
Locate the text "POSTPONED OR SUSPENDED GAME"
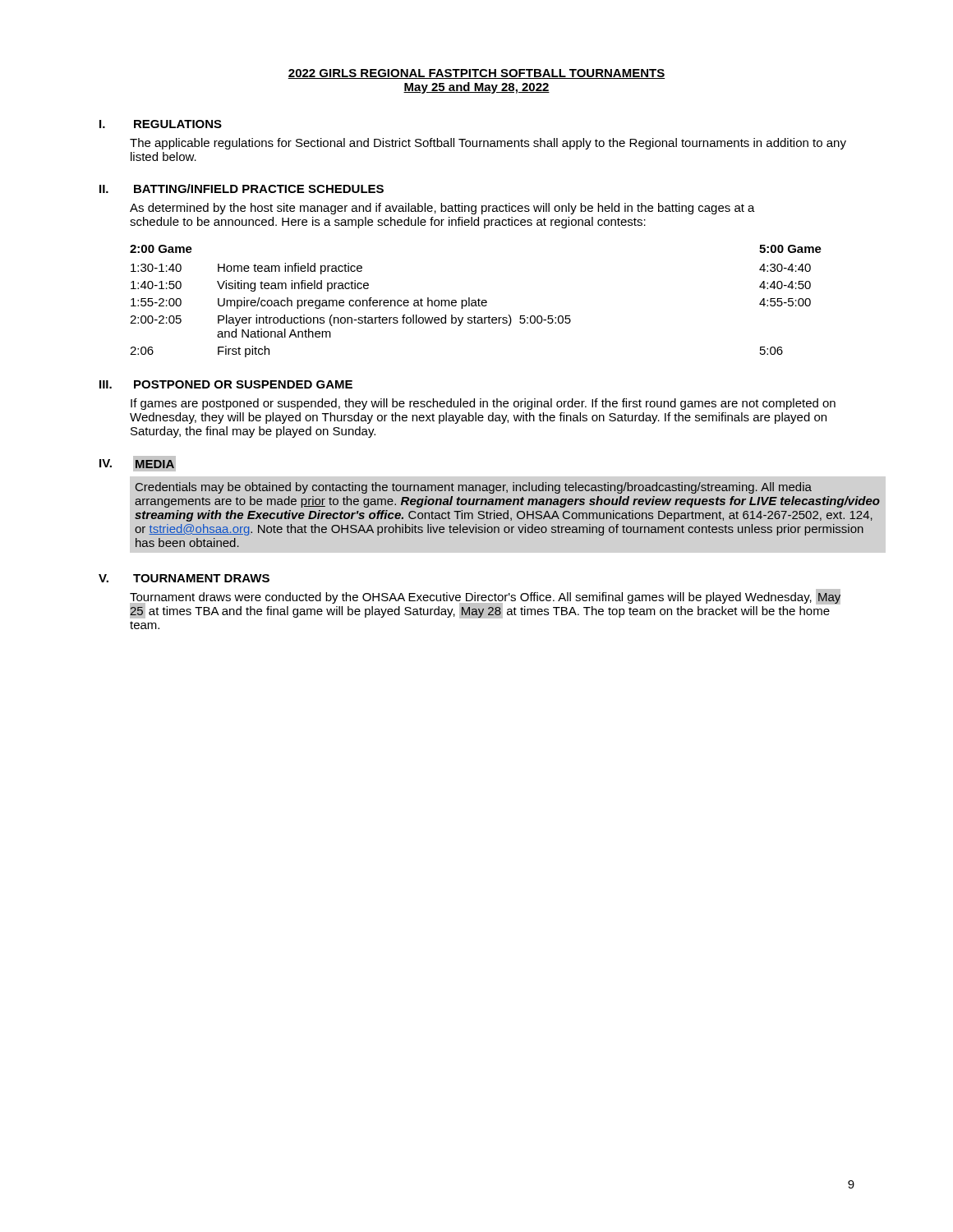[x=243, y=384]
